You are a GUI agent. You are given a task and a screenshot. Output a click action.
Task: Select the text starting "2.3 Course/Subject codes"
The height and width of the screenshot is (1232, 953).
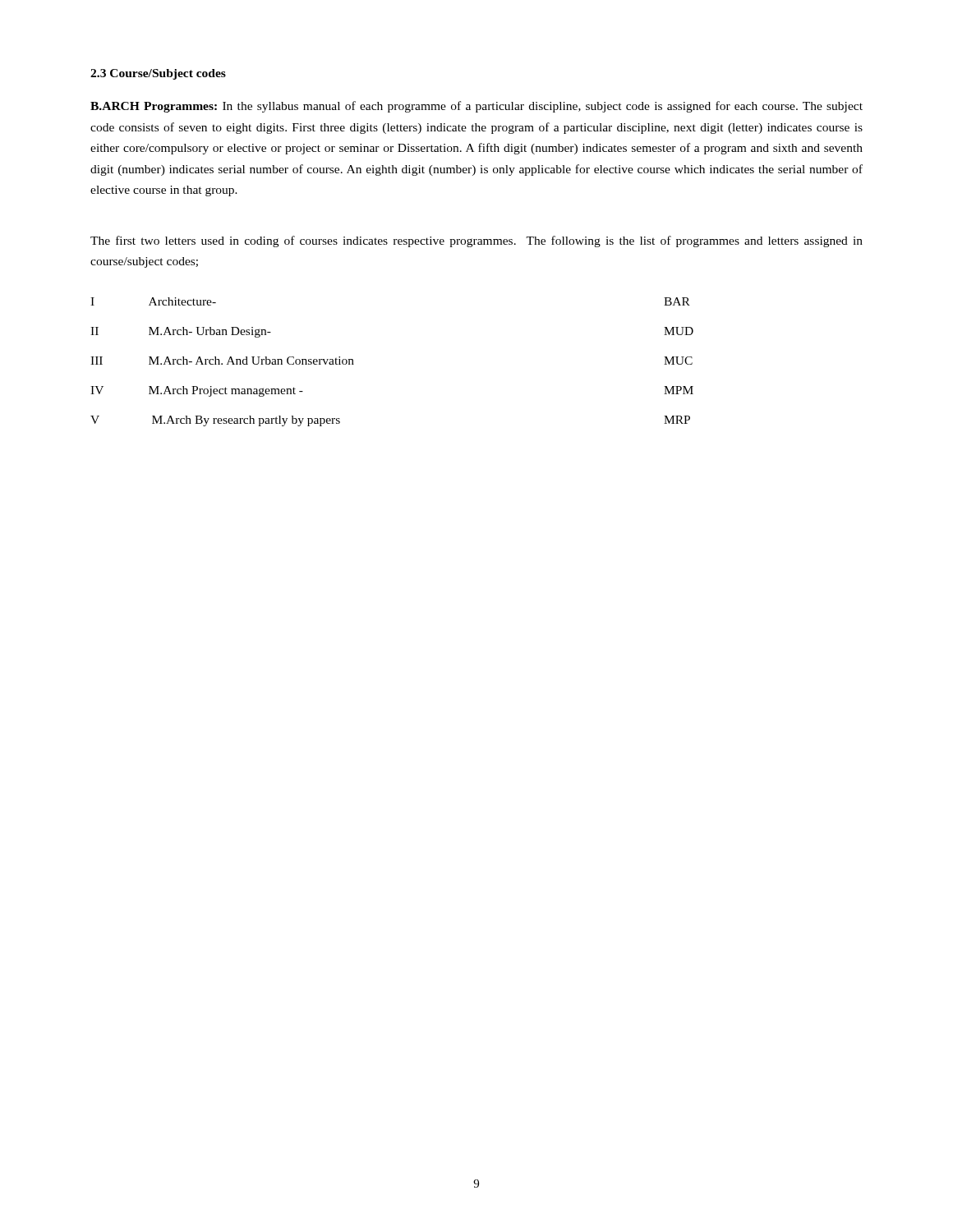pos(158,73)
